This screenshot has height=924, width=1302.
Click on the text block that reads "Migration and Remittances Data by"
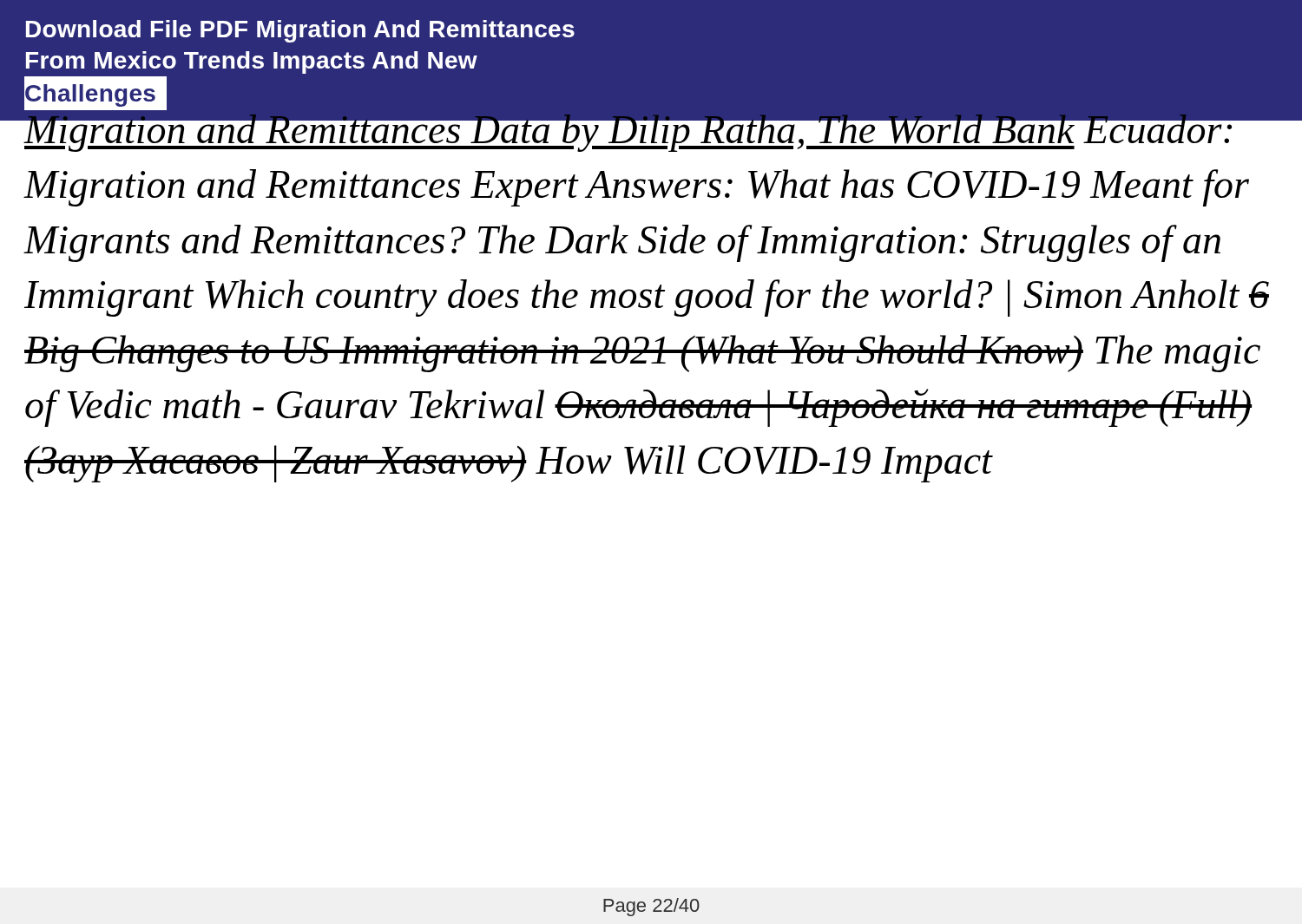647,295
